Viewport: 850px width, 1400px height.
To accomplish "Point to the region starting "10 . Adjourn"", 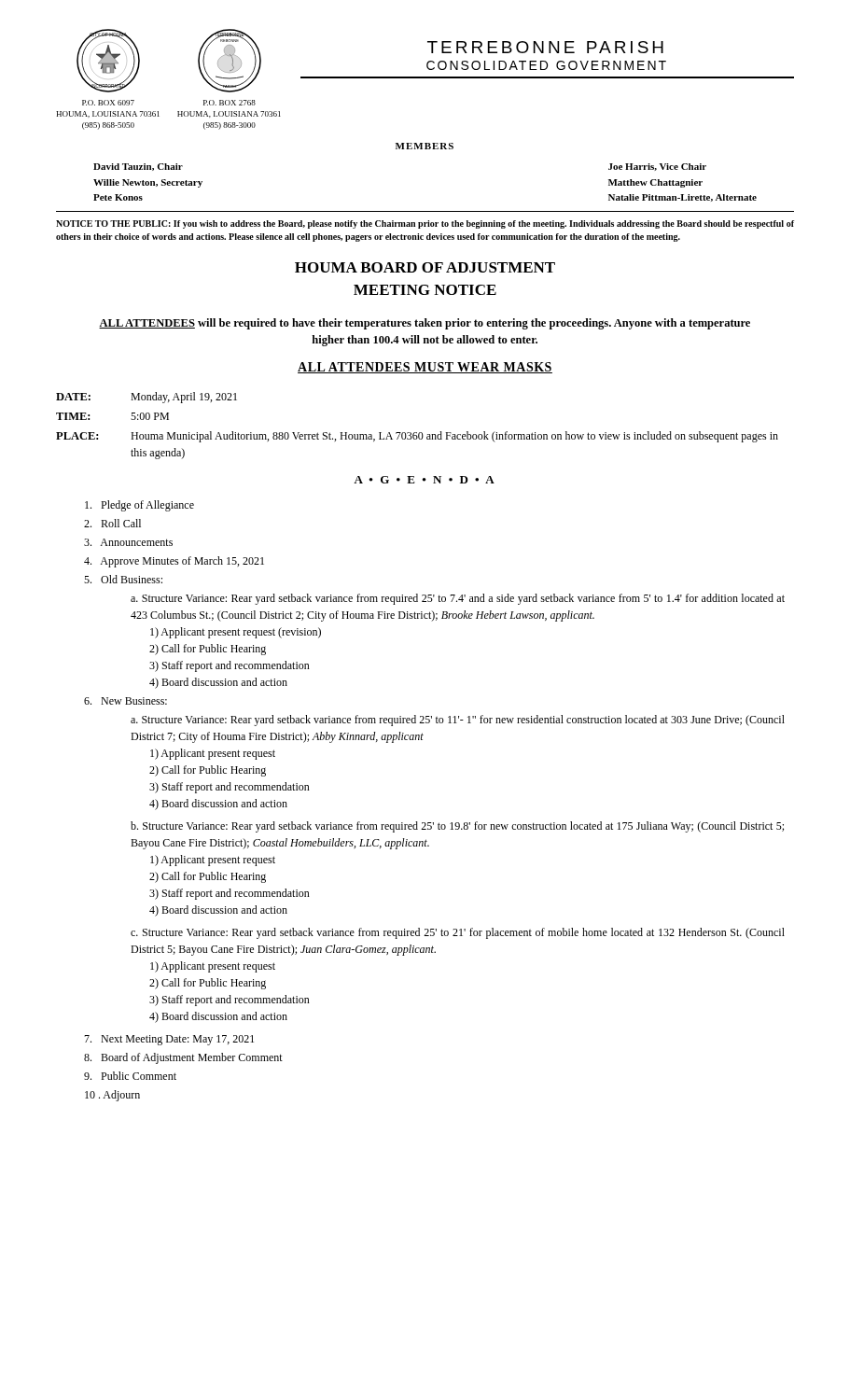I will (x=112, y=1094).
